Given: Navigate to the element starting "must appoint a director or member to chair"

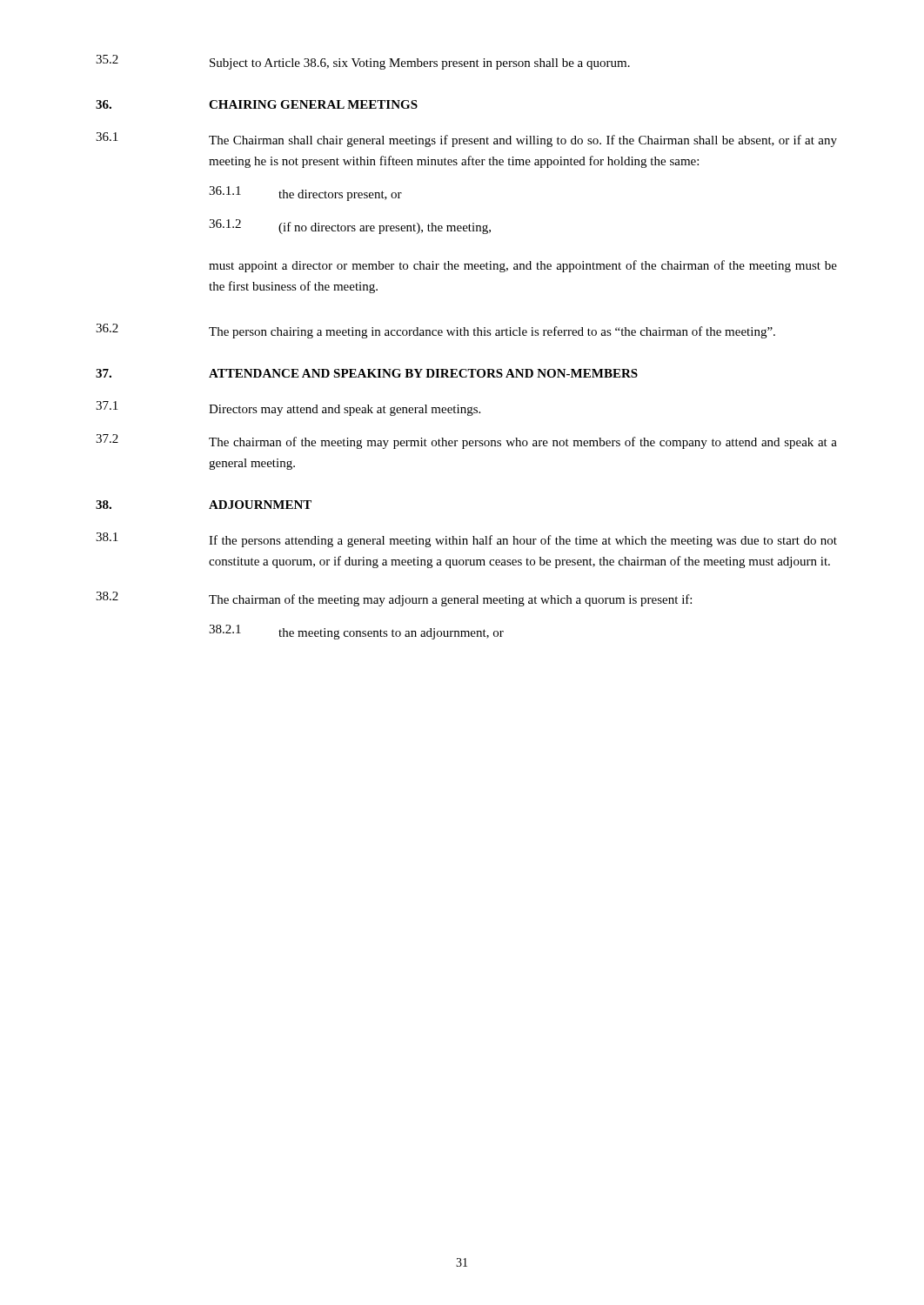Looking at the screenshot, I should coord(523,276).
